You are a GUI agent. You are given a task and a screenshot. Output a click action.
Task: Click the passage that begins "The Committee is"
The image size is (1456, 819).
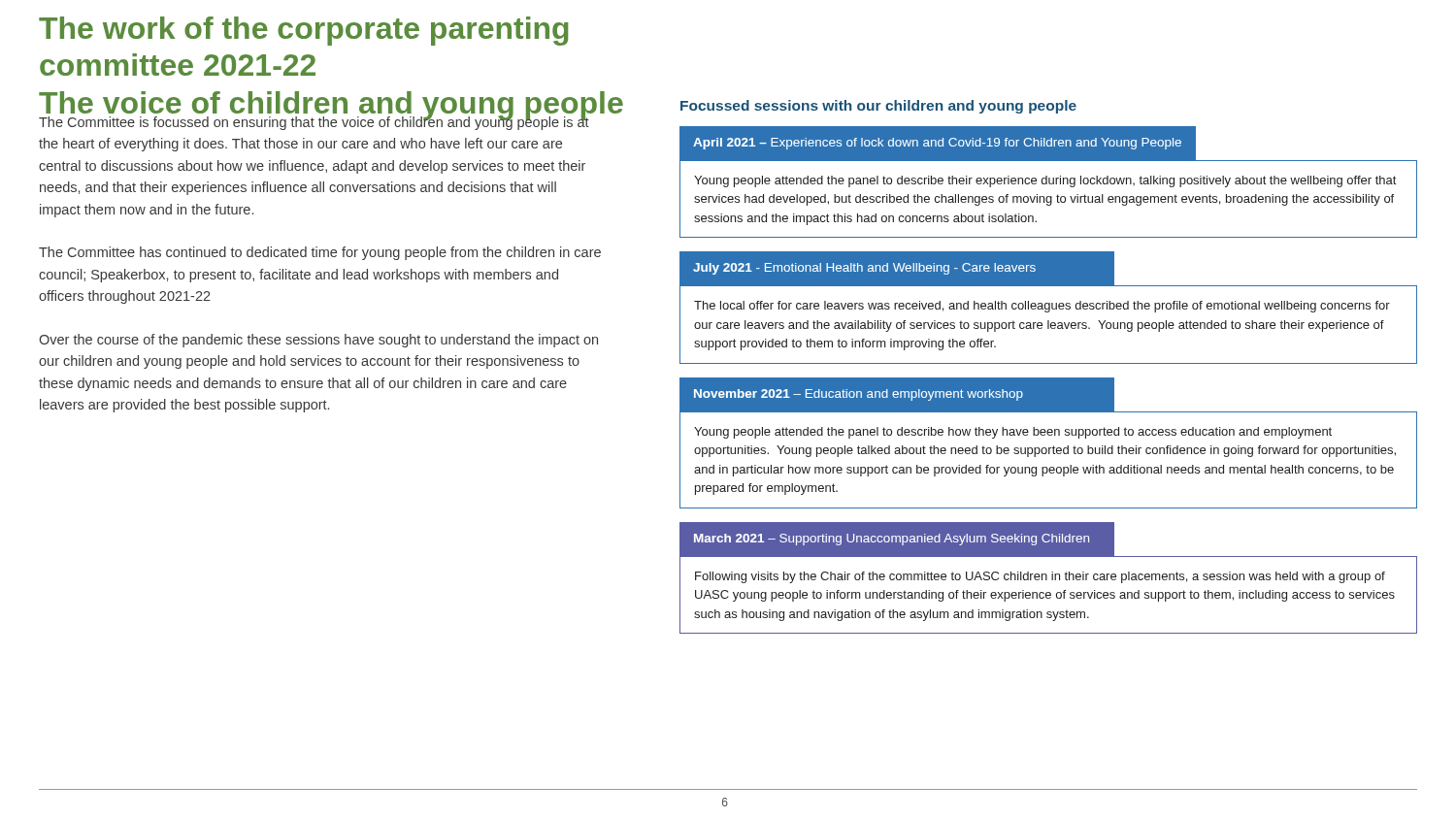click(320, 264)
